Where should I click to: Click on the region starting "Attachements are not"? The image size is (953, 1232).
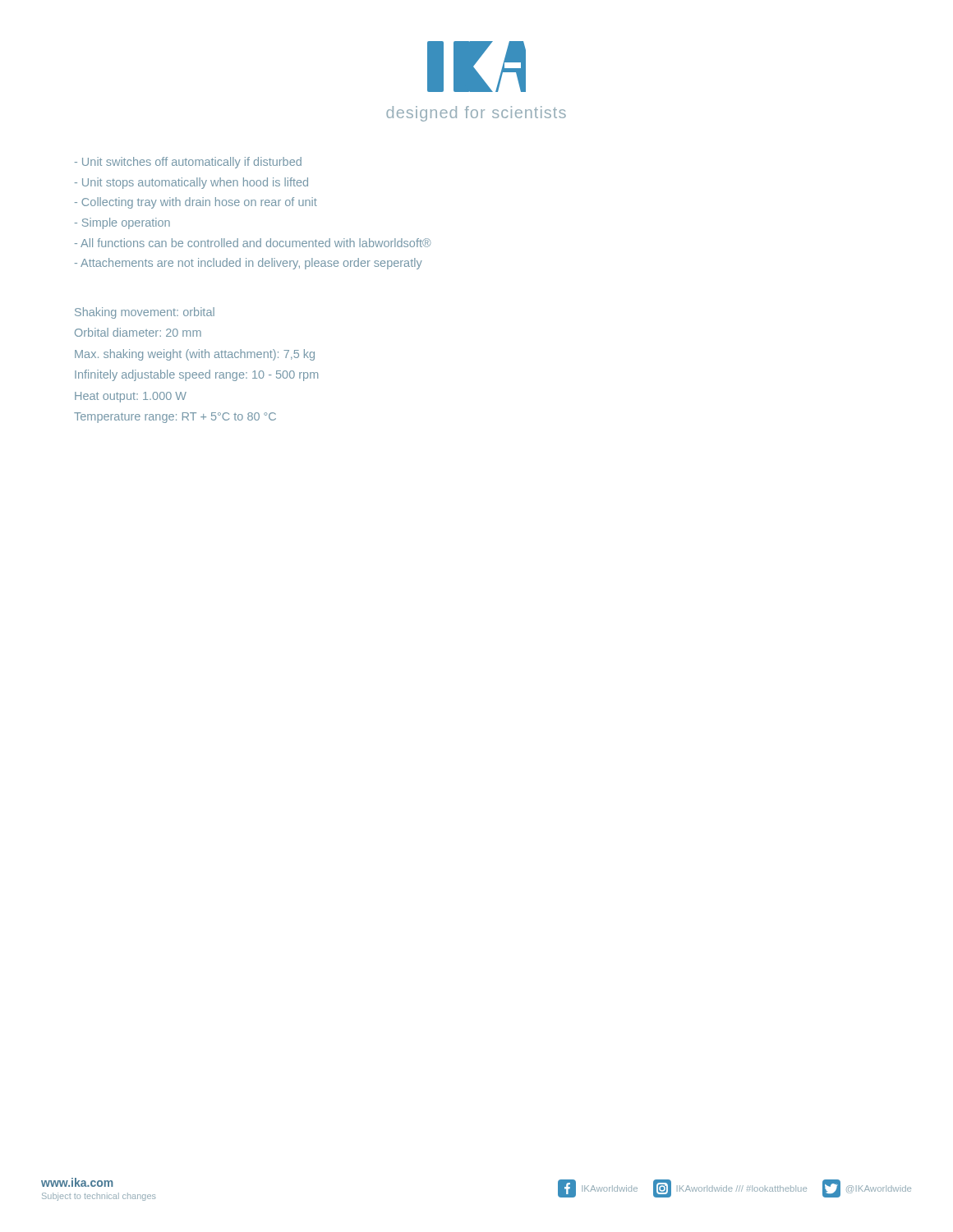pyautogui.click(x=248, y=263)
